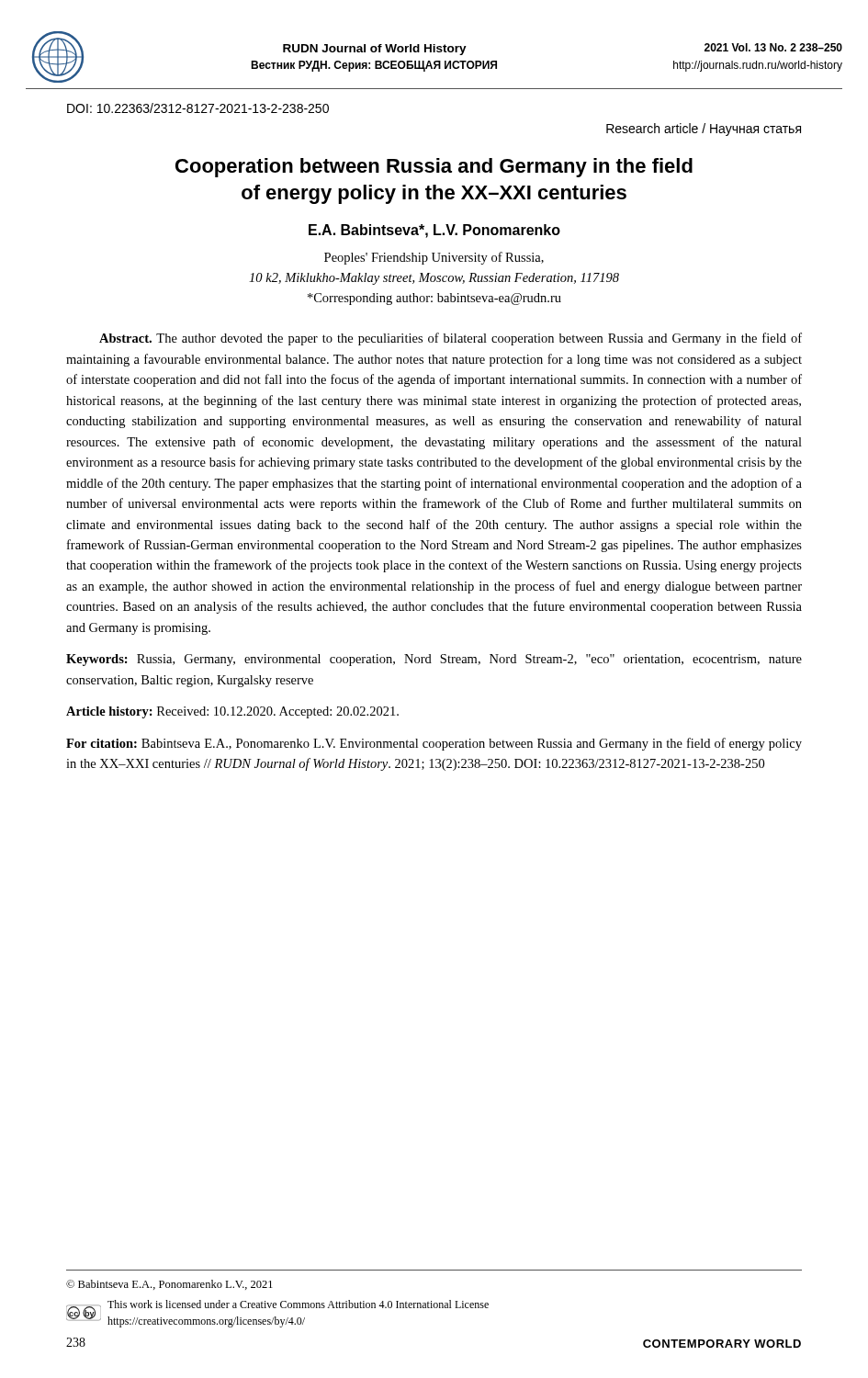Point to the element starting "Research article / Научная статья"
868x1378 pixels.
pyautogui.click(x=704, y=129)
